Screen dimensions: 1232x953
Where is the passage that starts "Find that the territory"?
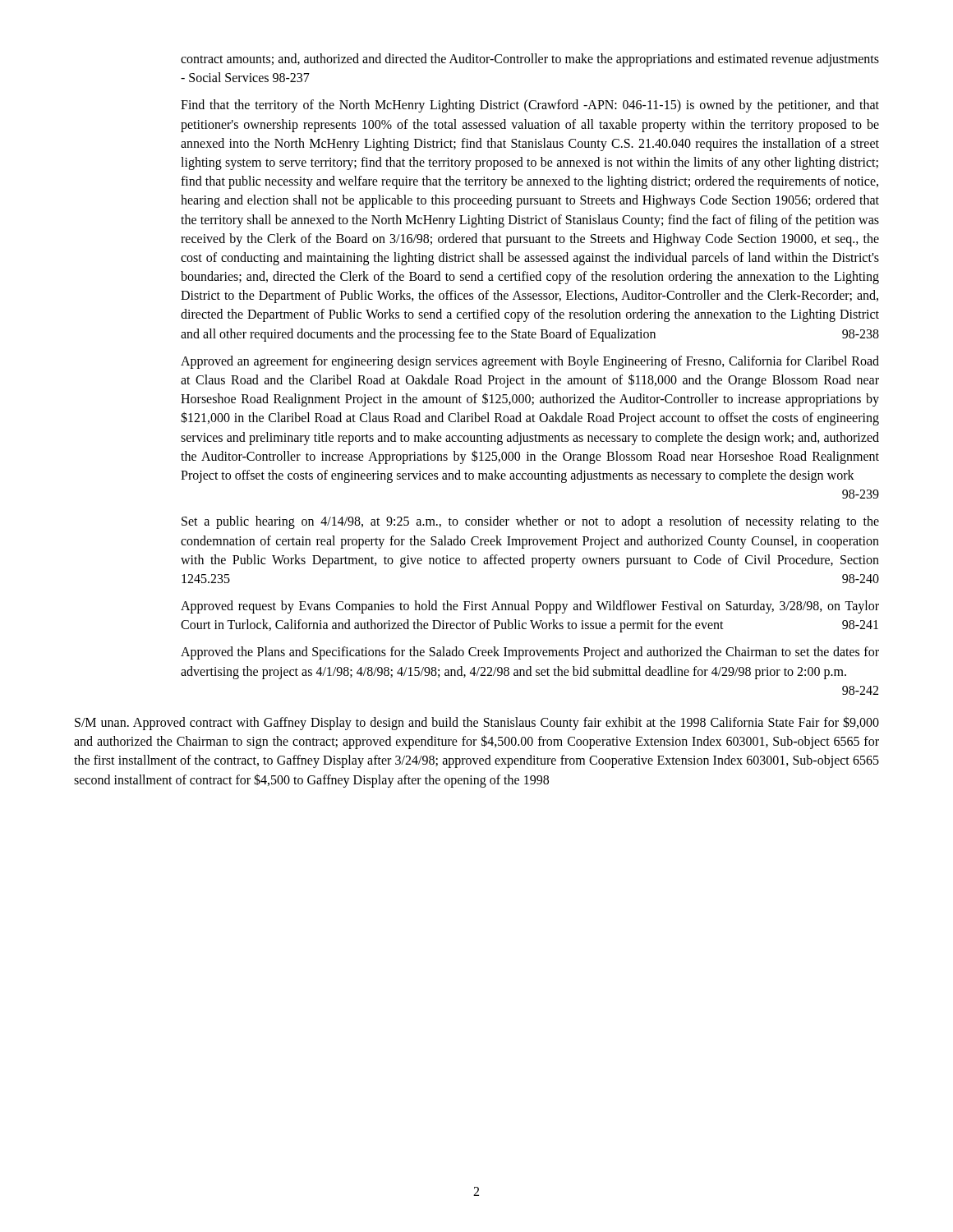point(476,219)
